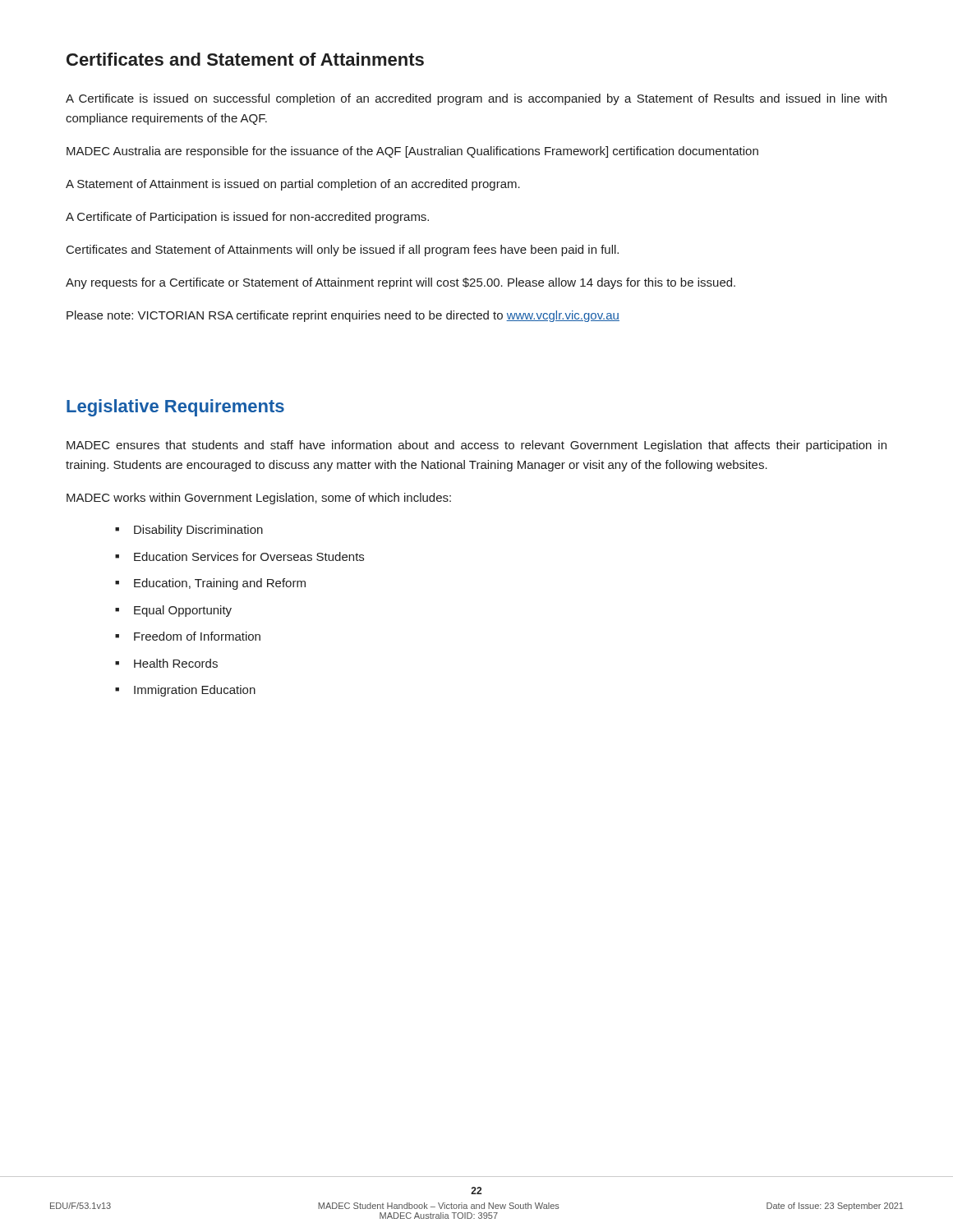Find the passage starting "Legislative Requirements"

tap(175, 408)
